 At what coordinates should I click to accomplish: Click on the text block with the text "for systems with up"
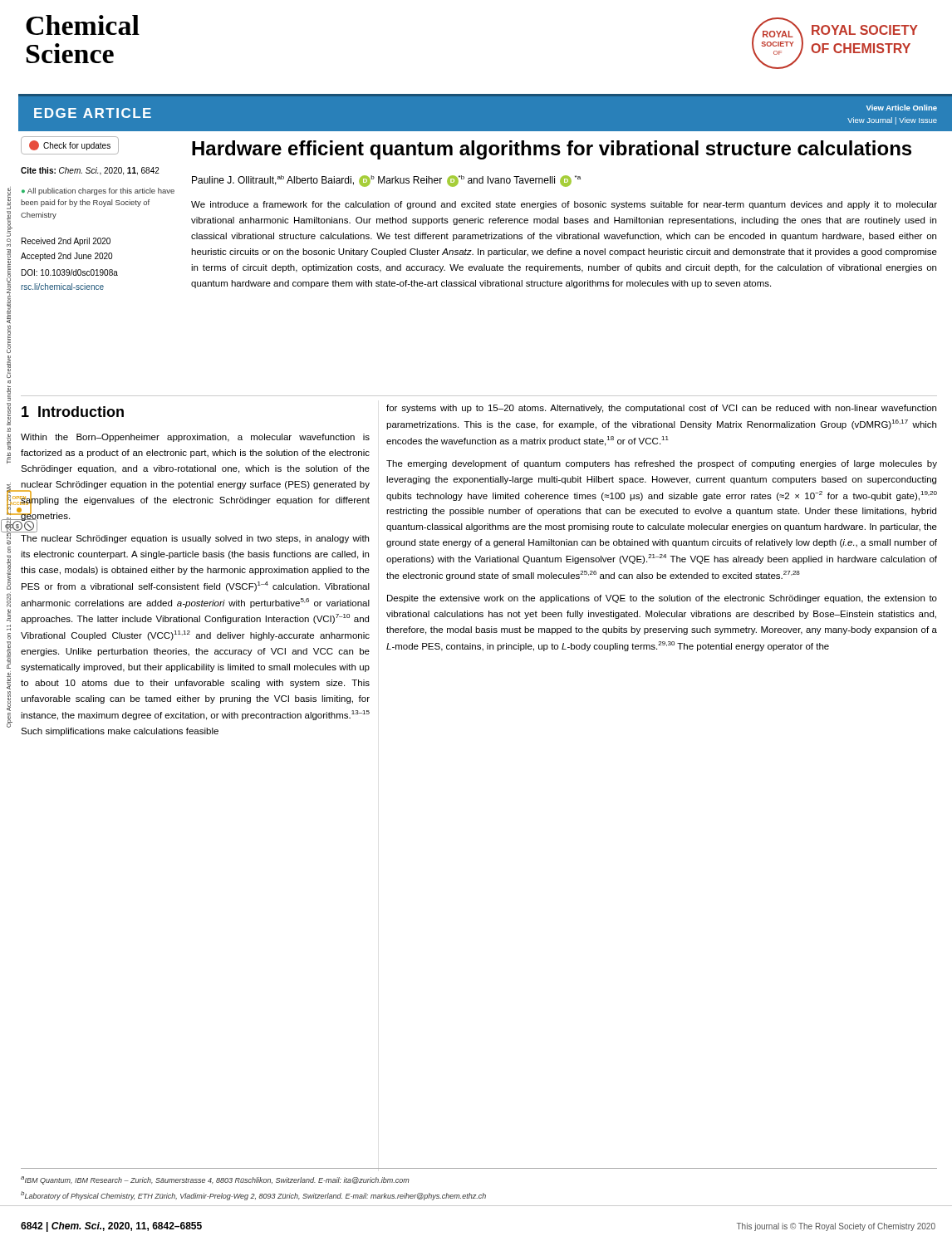point(662,424)
